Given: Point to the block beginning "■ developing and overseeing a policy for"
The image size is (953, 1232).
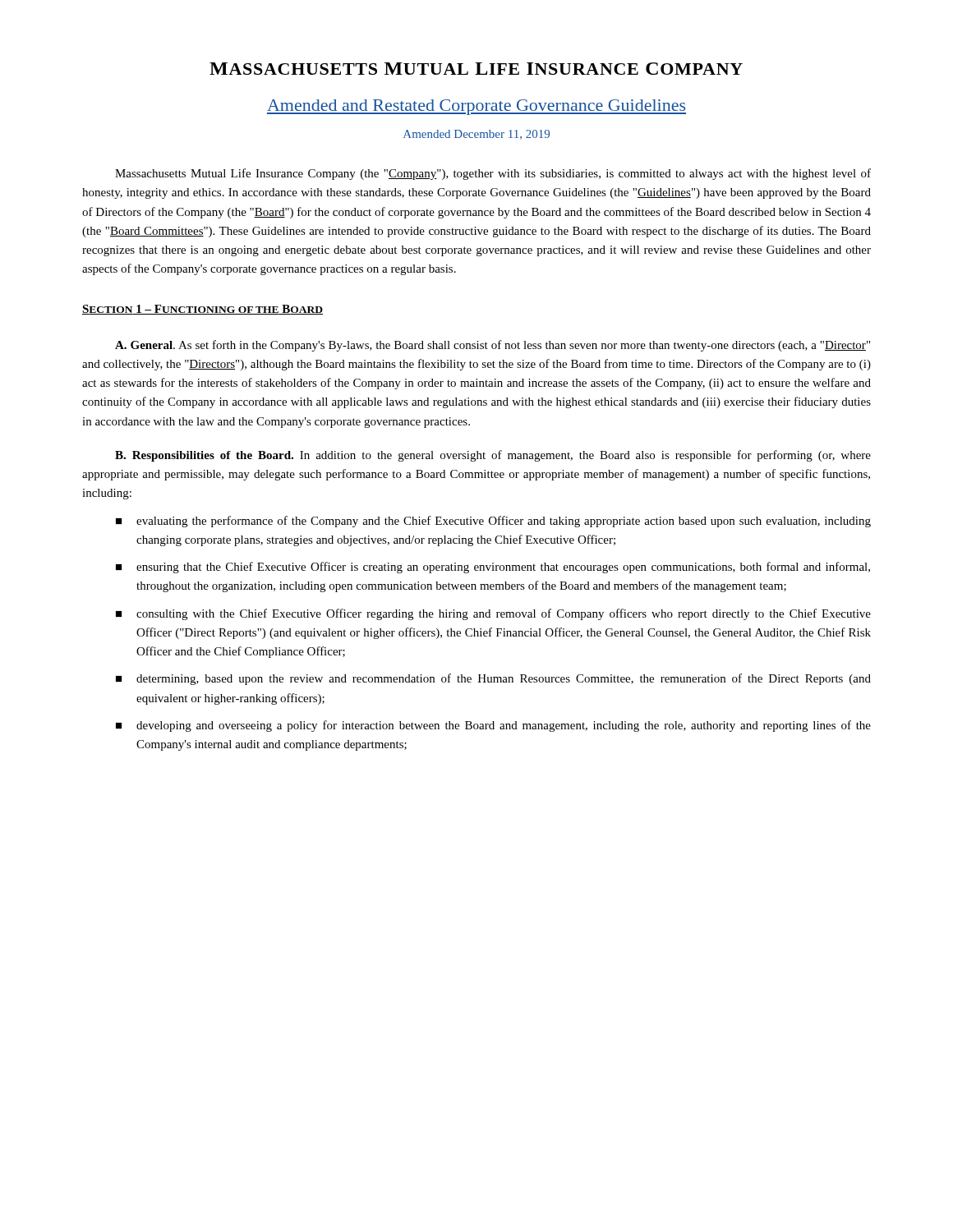Looking at the screenshot, I should coord(493,735).
